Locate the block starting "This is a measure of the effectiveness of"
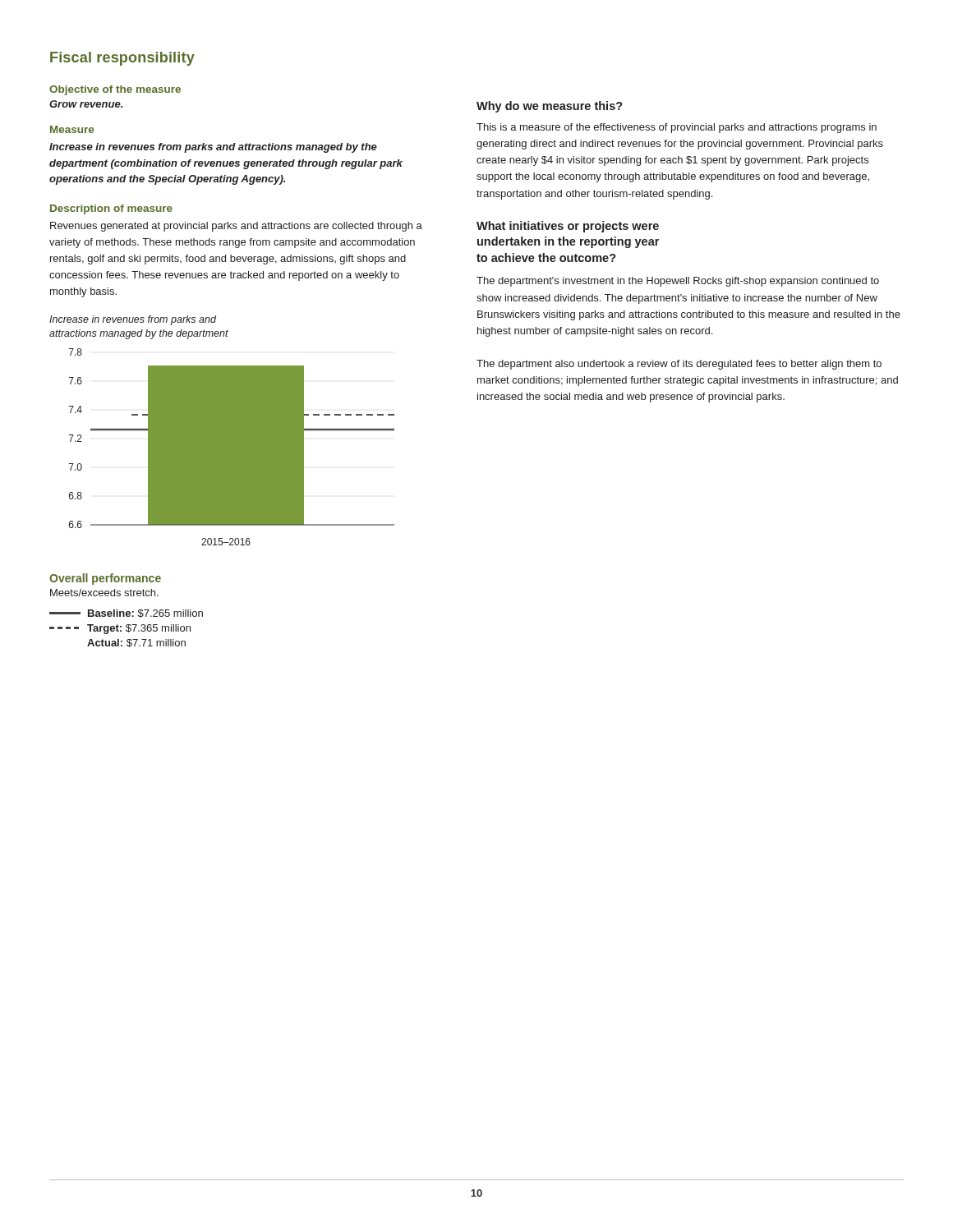 tap(690, 160)
